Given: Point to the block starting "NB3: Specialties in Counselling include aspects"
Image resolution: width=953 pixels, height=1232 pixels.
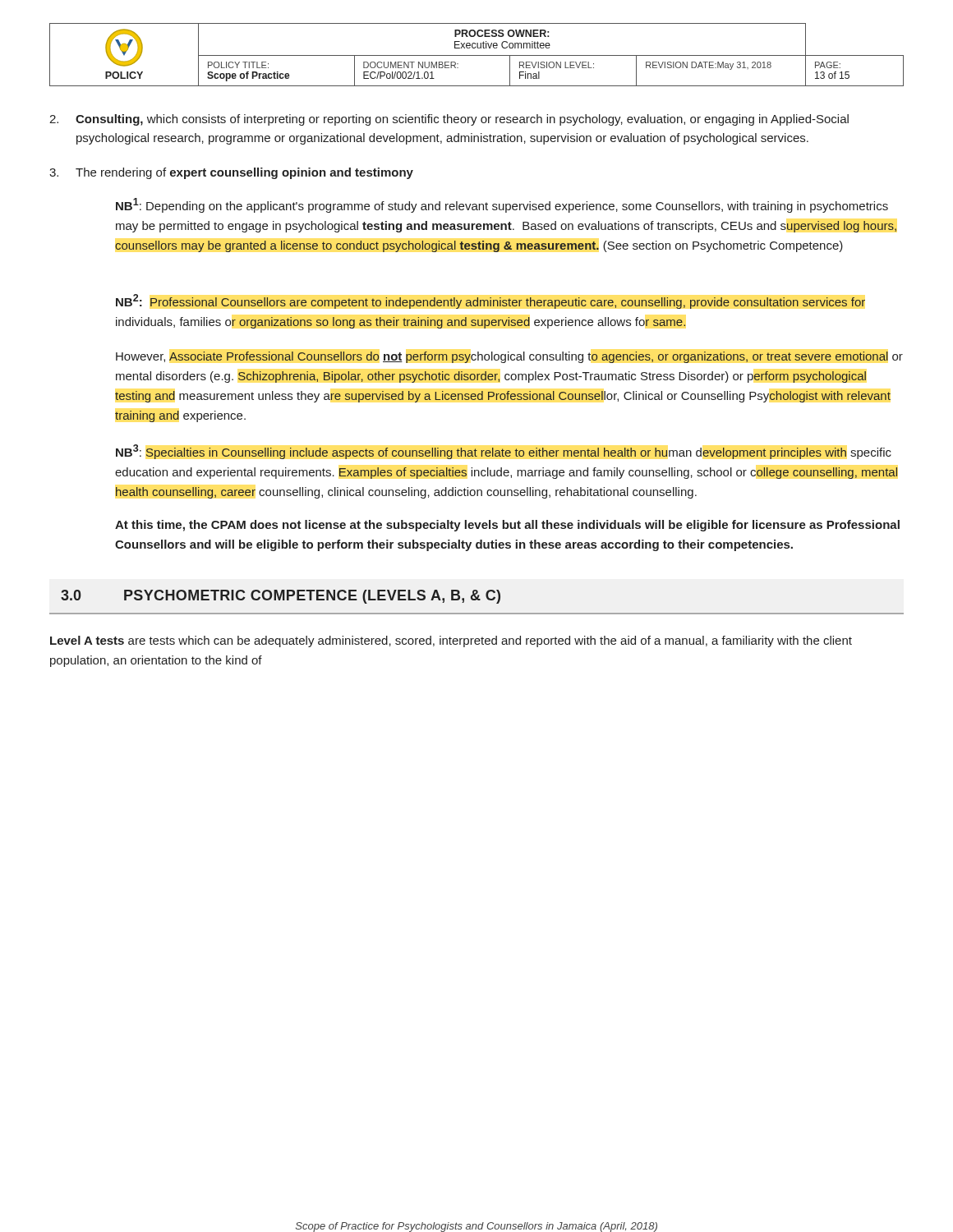Looking at the screenshot, I should [507, 470].
